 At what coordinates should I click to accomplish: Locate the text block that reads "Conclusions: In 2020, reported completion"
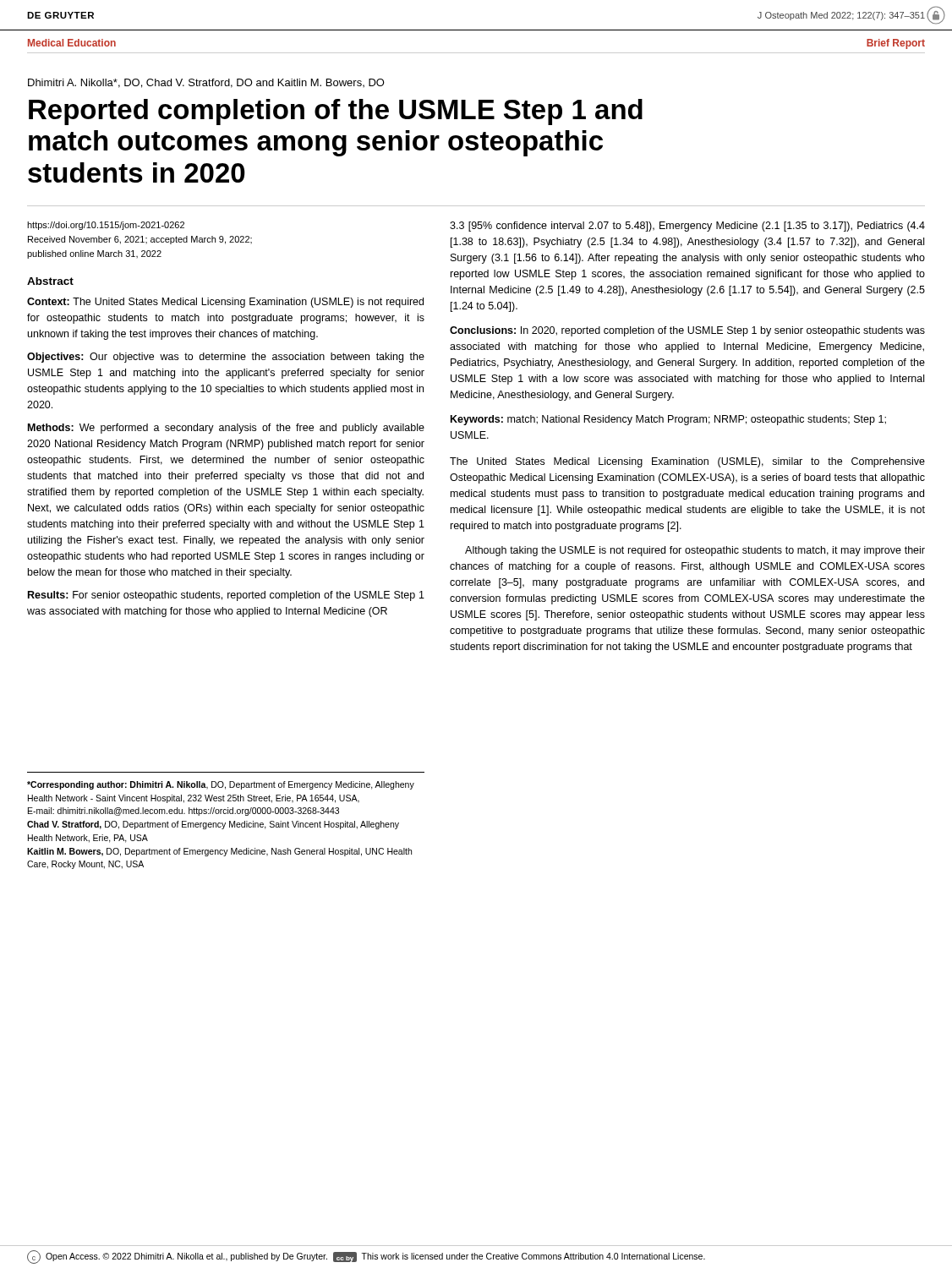click(x=687, y=363)
